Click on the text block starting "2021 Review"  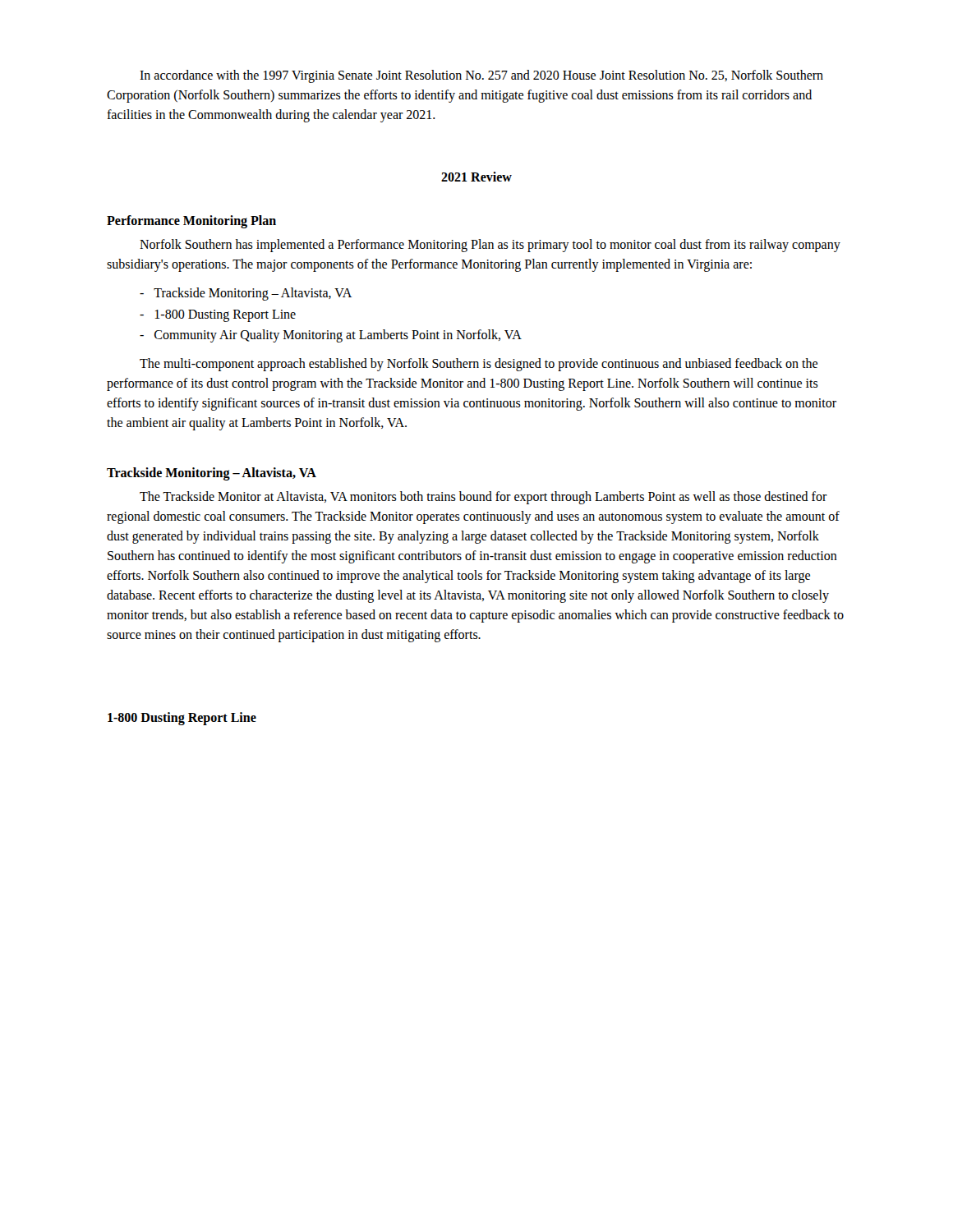476,177
